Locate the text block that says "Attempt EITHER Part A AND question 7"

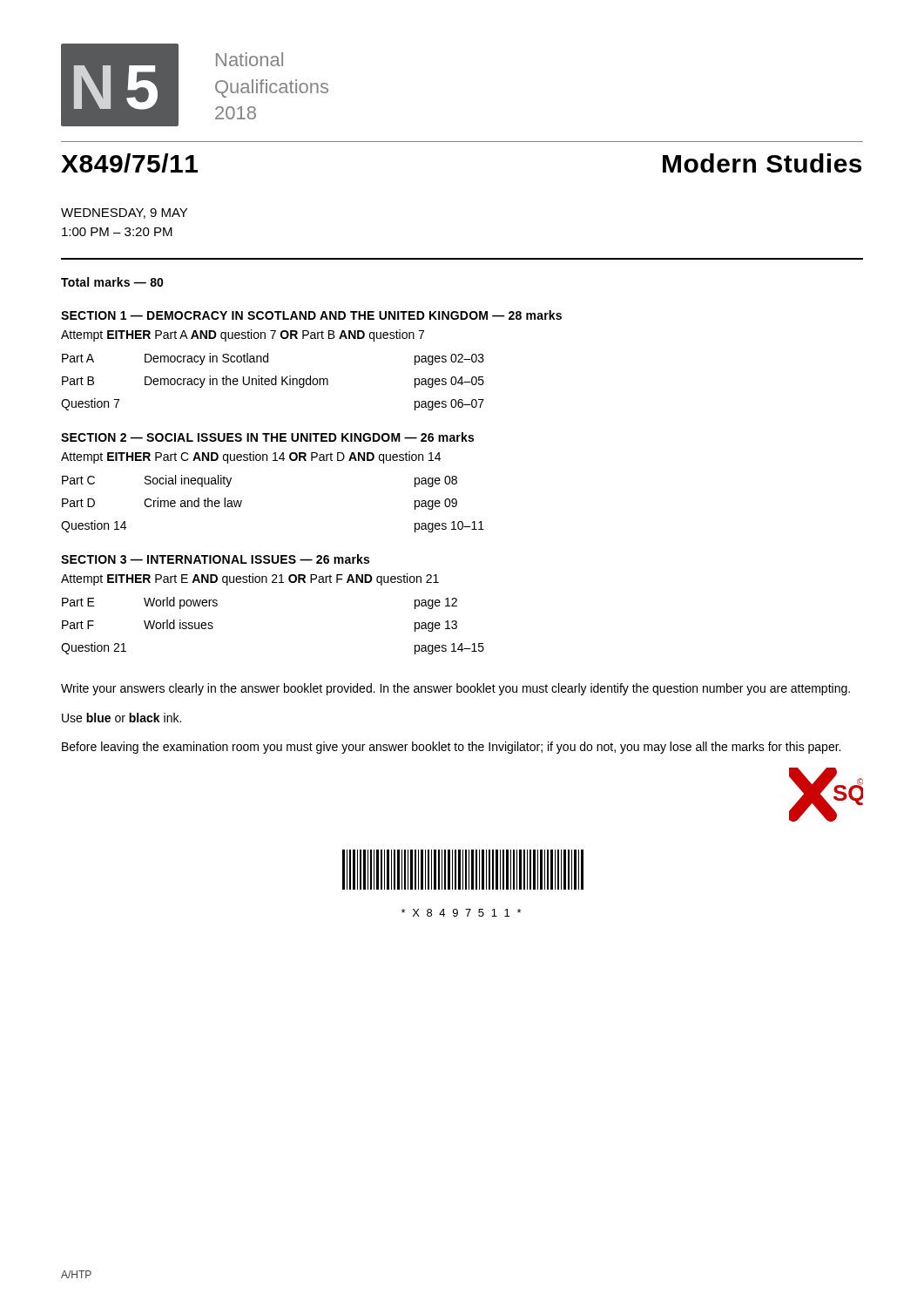(243, 335)
